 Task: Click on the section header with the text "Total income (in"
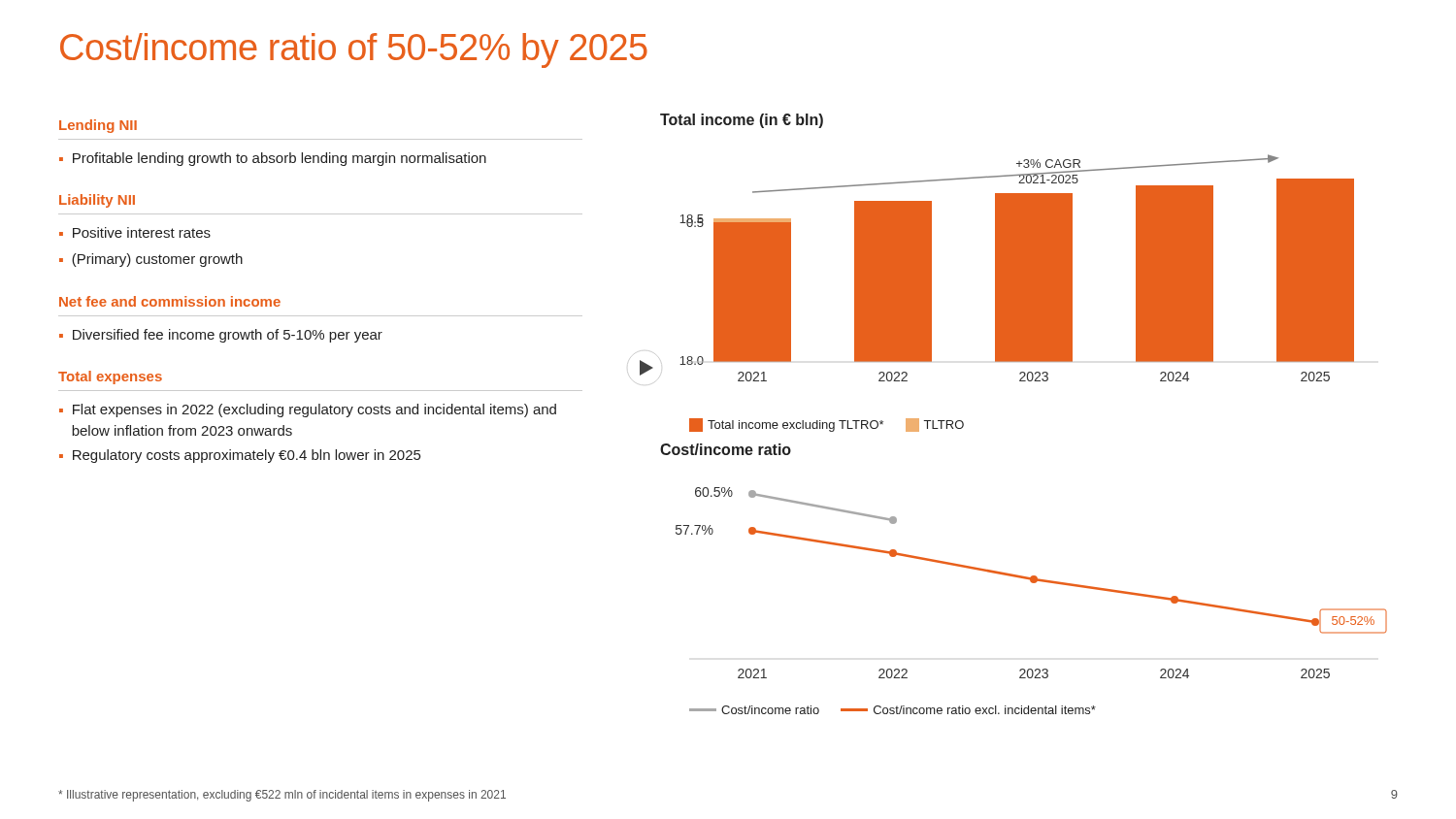click(742, 120)
